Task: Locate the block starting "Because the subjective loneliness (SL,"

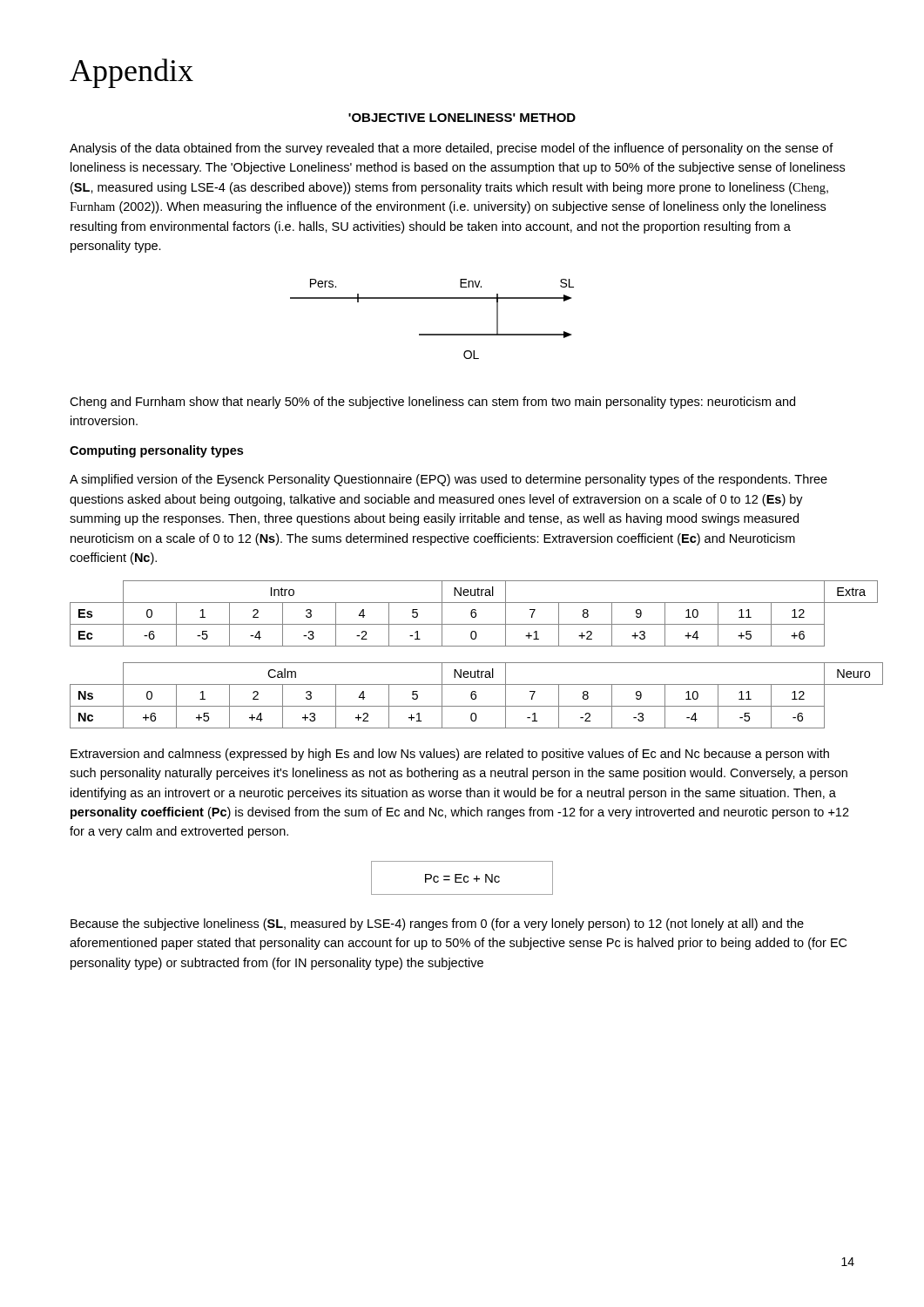Action: click(462, 943)
